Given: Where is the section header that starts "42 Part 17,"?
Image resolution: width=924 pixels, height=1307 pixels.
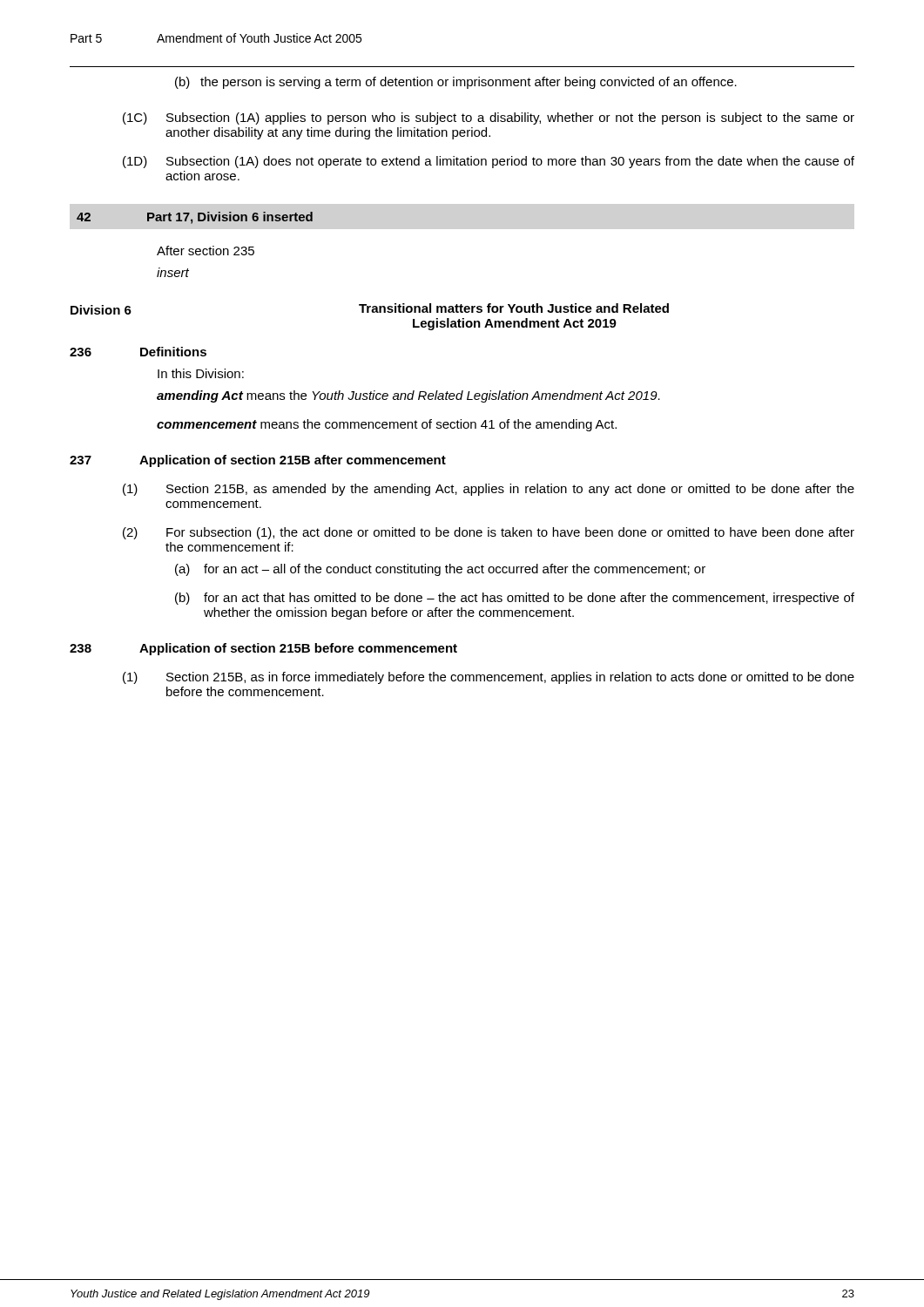Looking at the screenshot, I should click(x=195, y=217).
